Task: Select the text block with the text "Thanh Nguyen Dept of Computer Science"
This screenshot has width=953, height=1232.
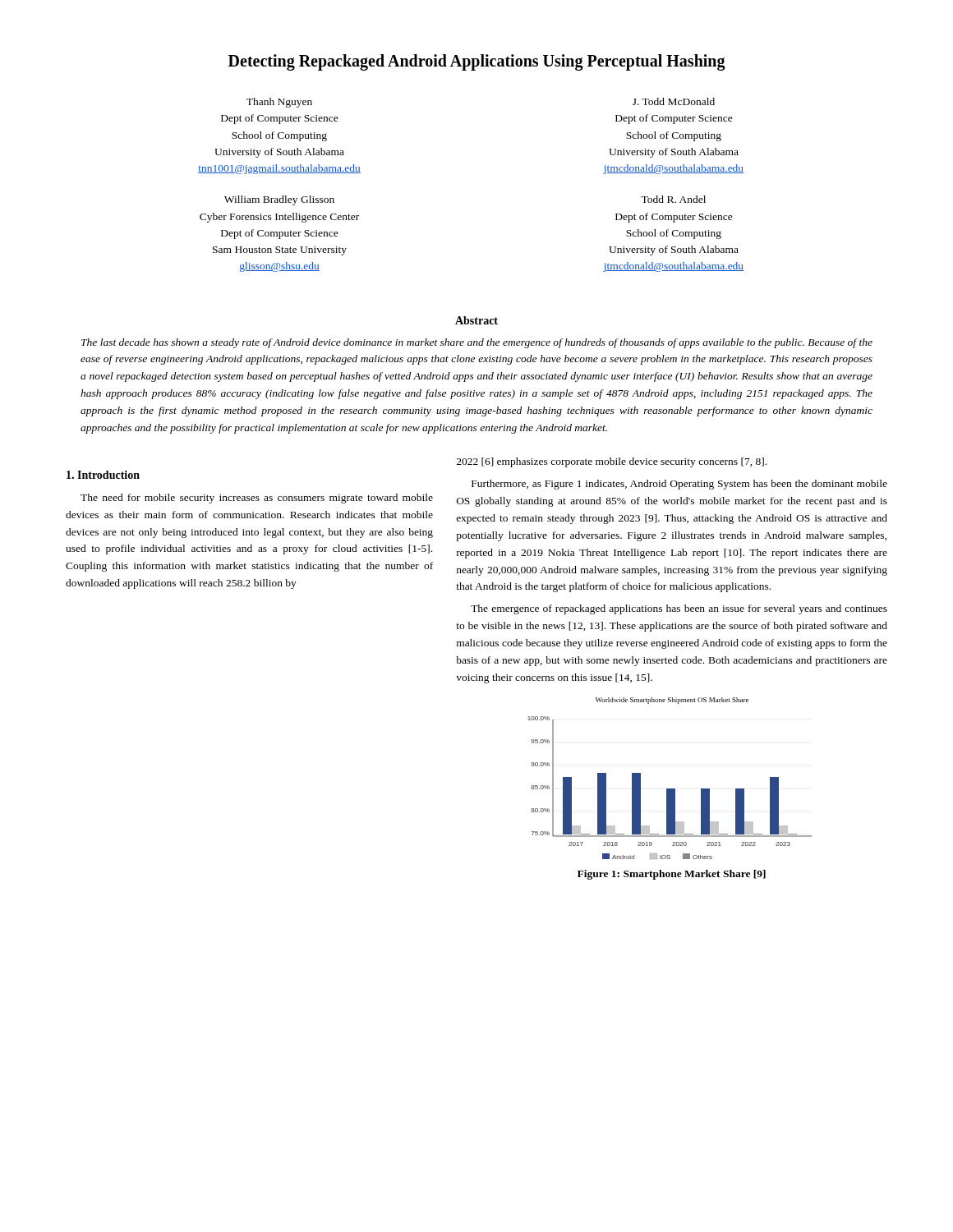Action: click(x=279, y=135)
